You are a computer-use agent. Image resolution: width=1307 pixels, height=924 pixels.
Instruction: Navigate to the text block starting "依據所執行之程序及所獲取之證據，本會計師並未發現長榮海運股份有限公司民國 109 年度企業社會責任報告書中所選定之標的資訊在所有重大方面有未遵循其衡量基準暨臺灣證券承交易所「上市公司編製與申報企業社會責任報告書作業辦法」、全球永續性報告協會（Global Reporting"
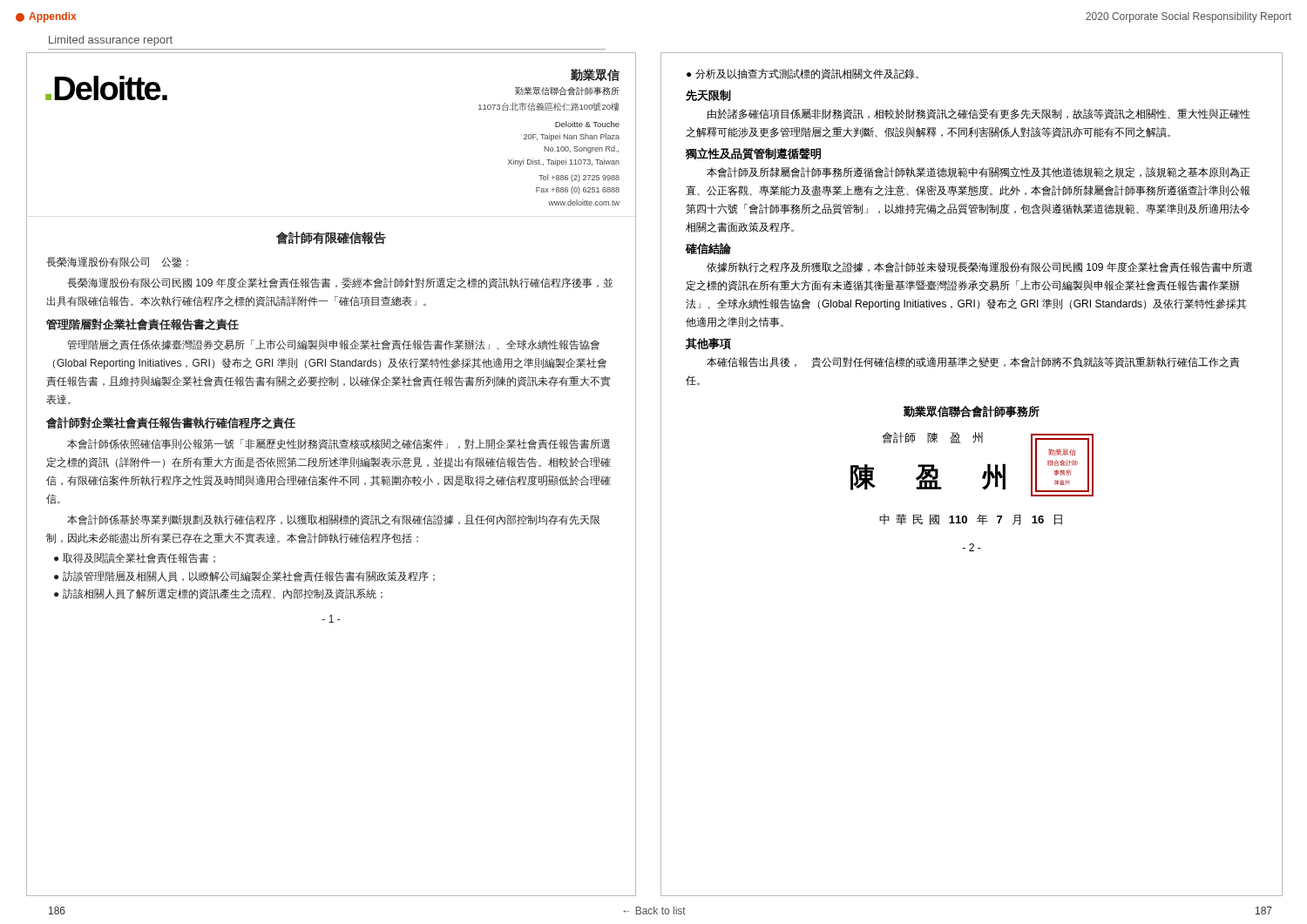(969, 295)
